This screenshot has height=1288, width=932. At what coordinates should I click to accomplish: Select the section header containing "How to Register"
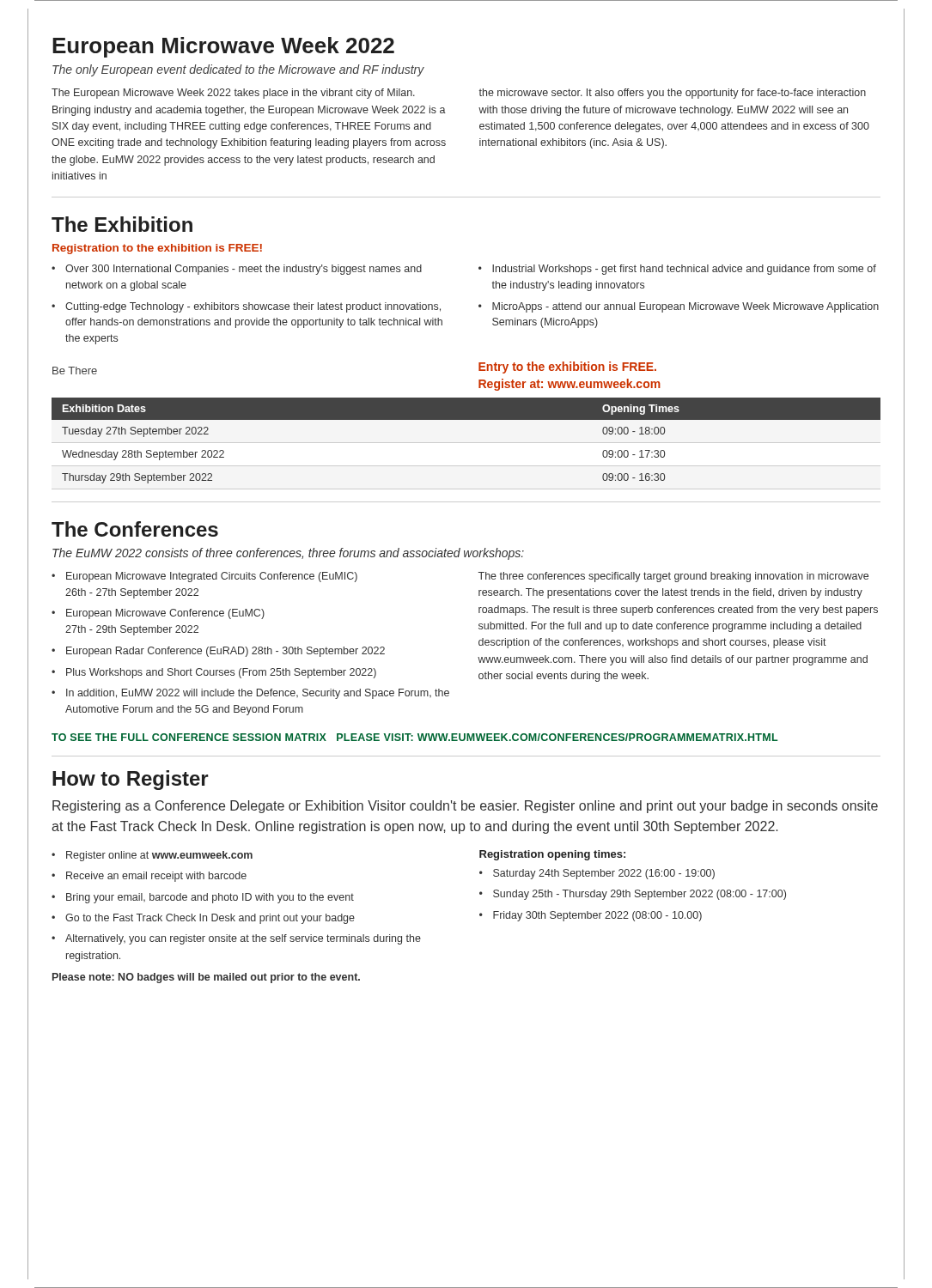click(x=131, y=780)
